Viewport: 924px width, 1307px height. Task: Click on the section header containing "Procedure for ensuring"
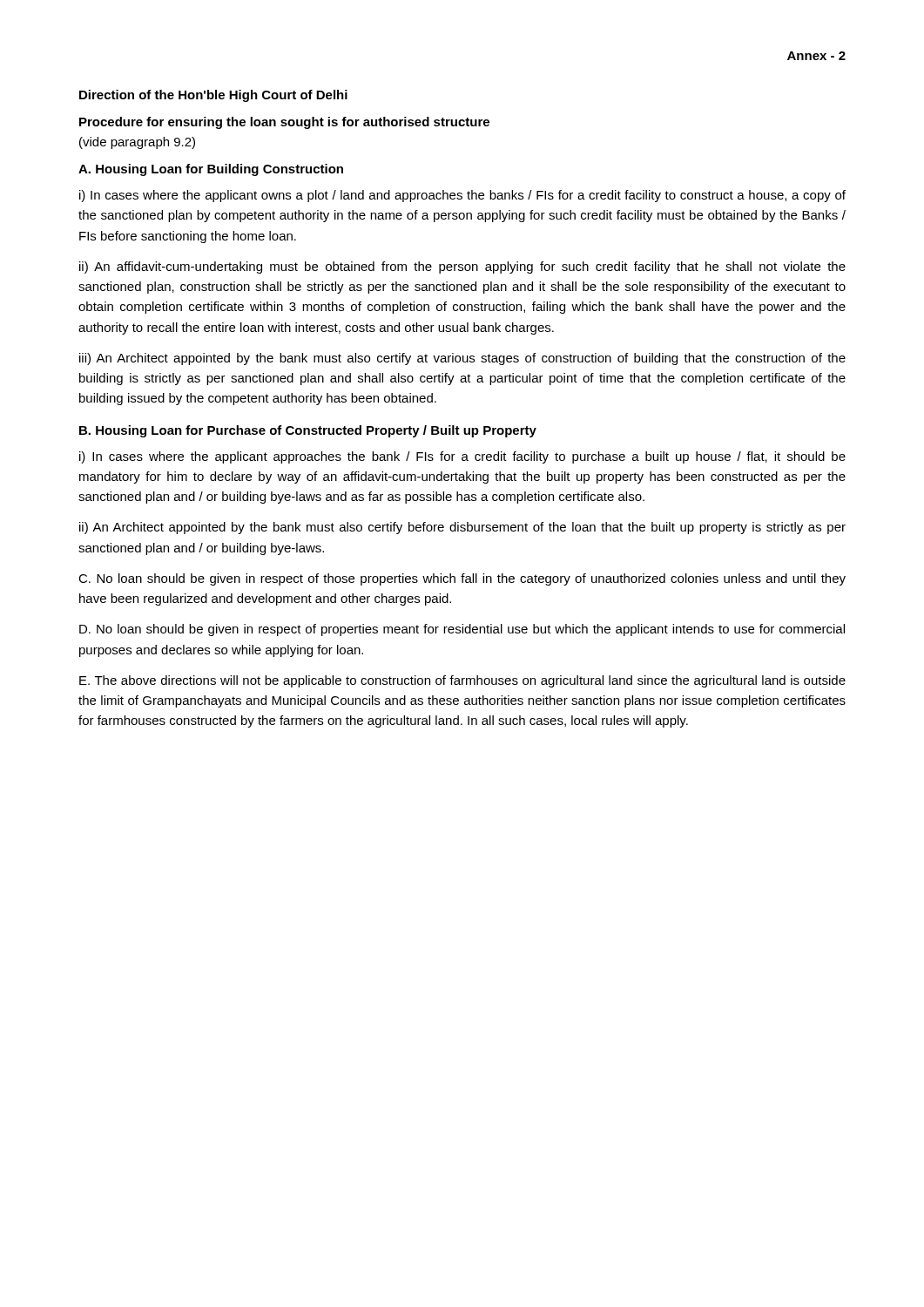coord(284,122)
